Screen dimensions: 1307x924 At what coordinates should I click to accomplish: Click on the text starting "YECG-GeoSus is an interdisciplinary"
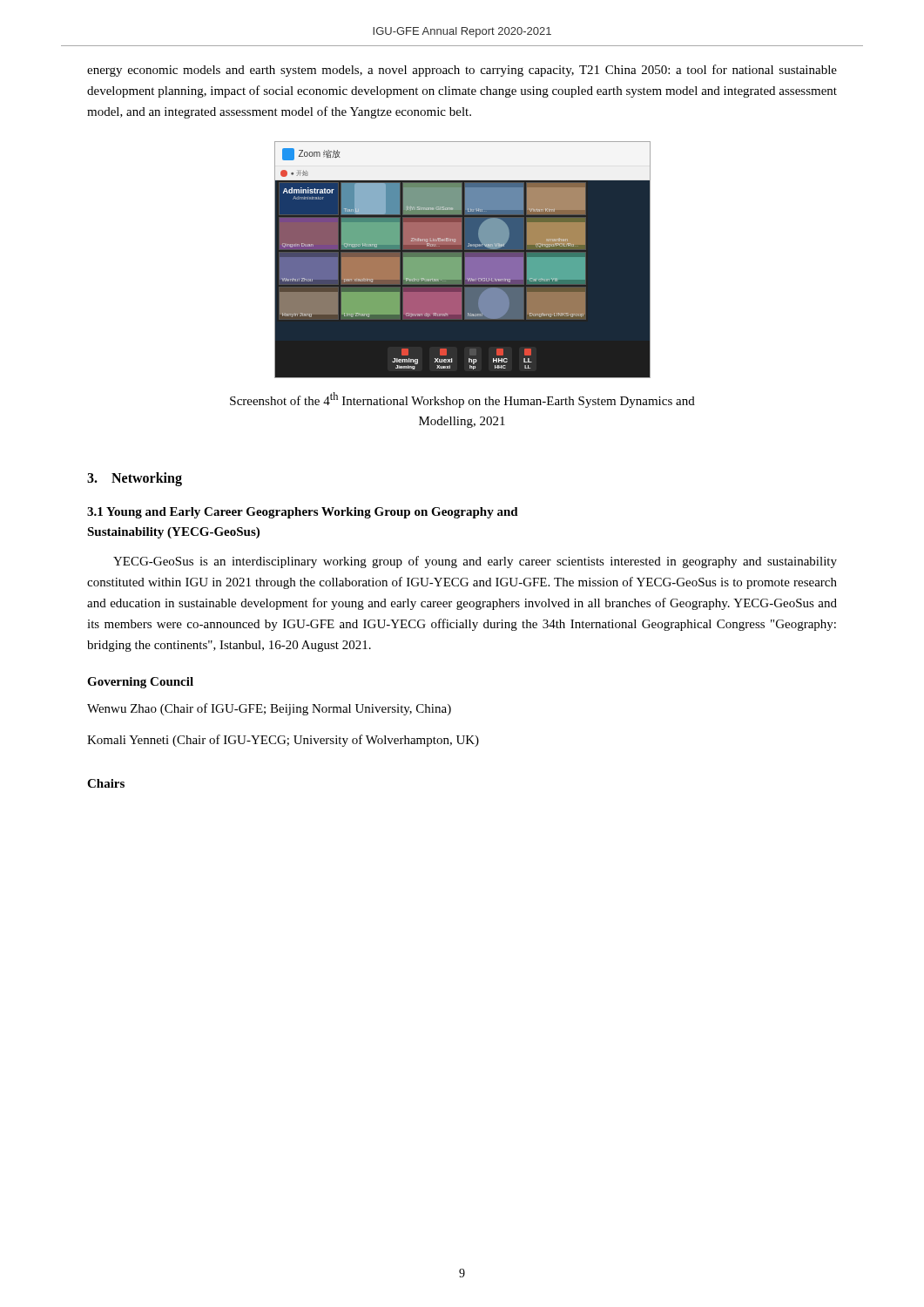tap(462, 603)
